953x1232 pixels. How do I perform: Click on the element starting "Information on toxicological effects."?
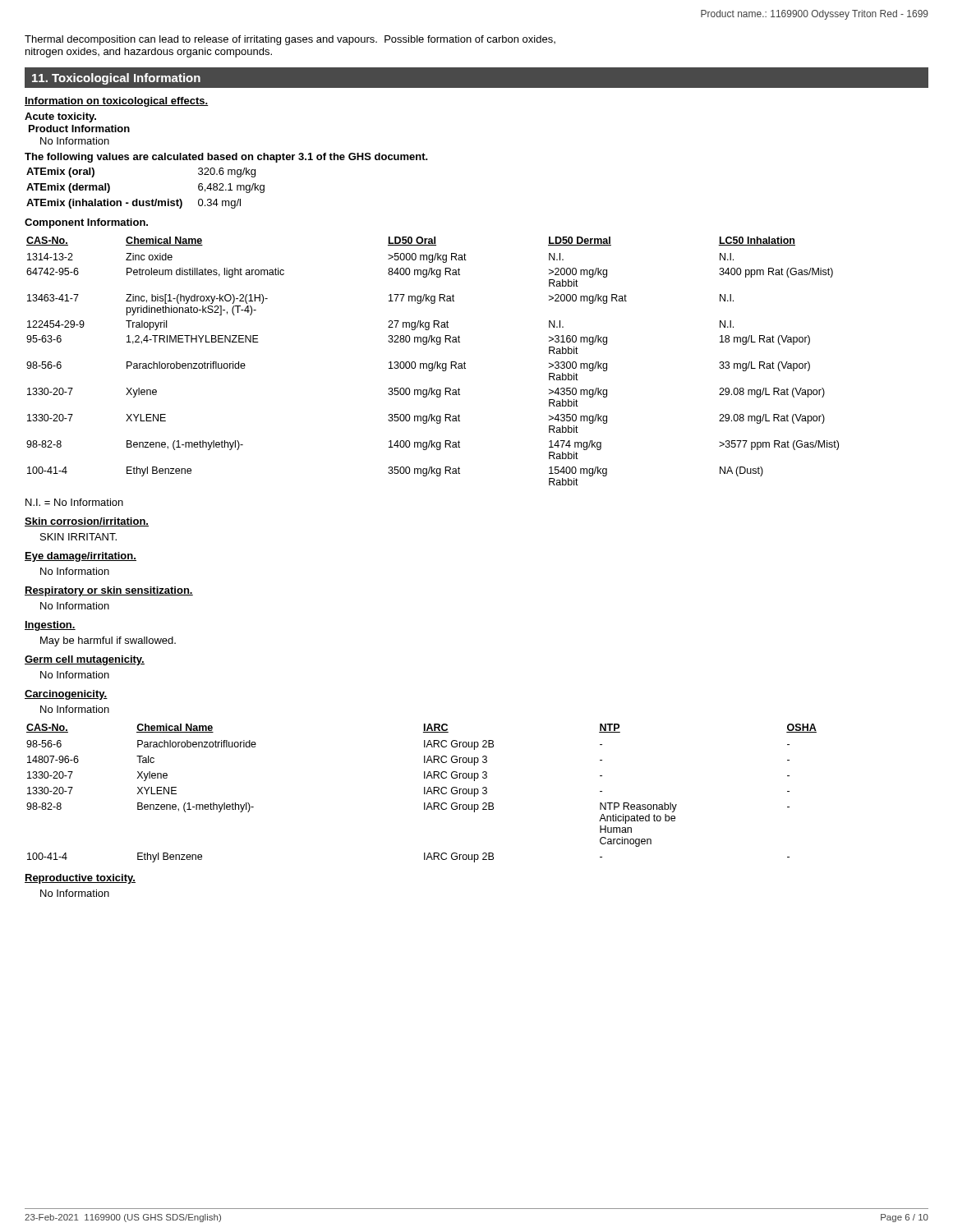(x=116, y=101)
